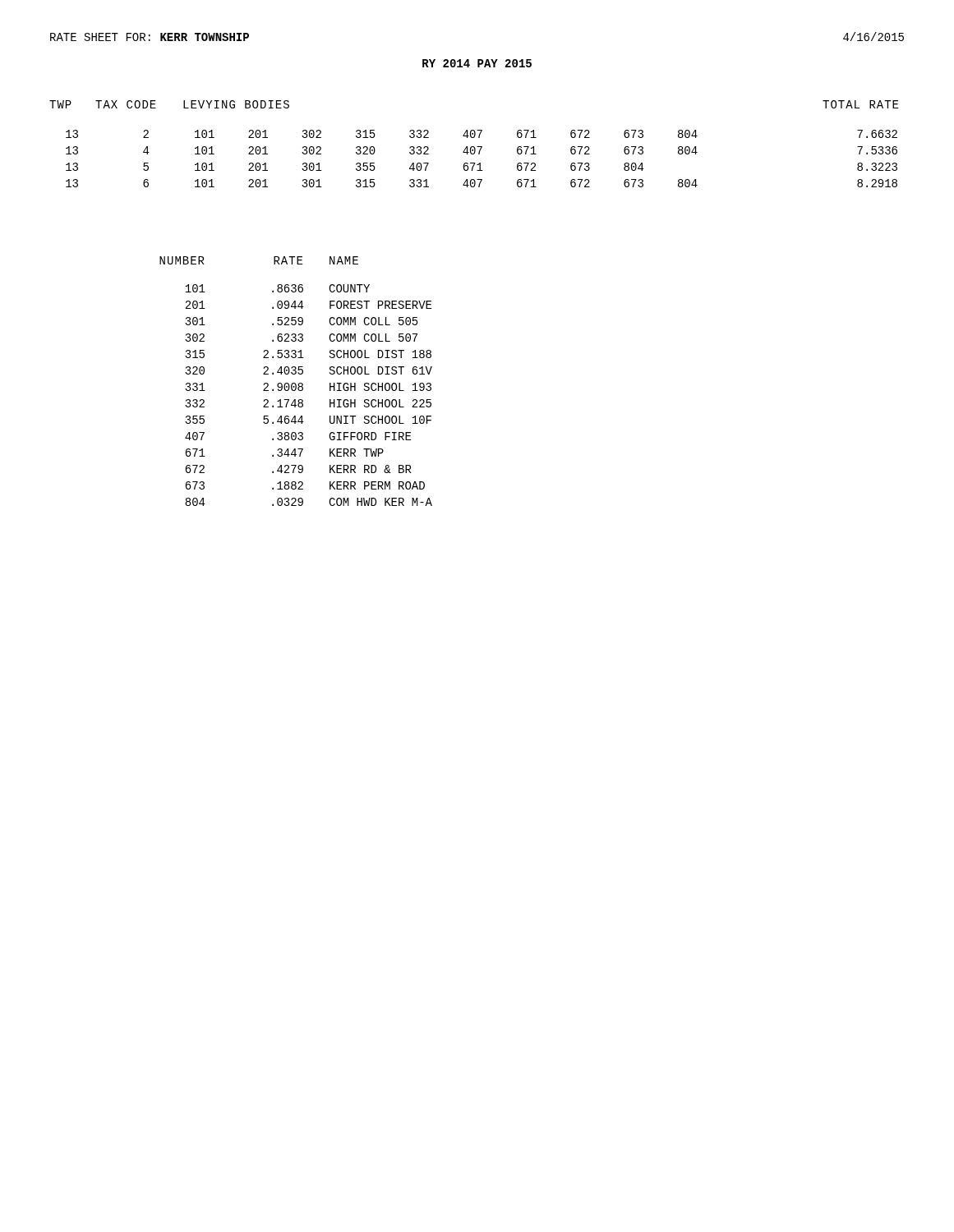
Task: Select the table that reads "TOTAL RATE"
Action: pyautogui.click(x=477, y=145)
